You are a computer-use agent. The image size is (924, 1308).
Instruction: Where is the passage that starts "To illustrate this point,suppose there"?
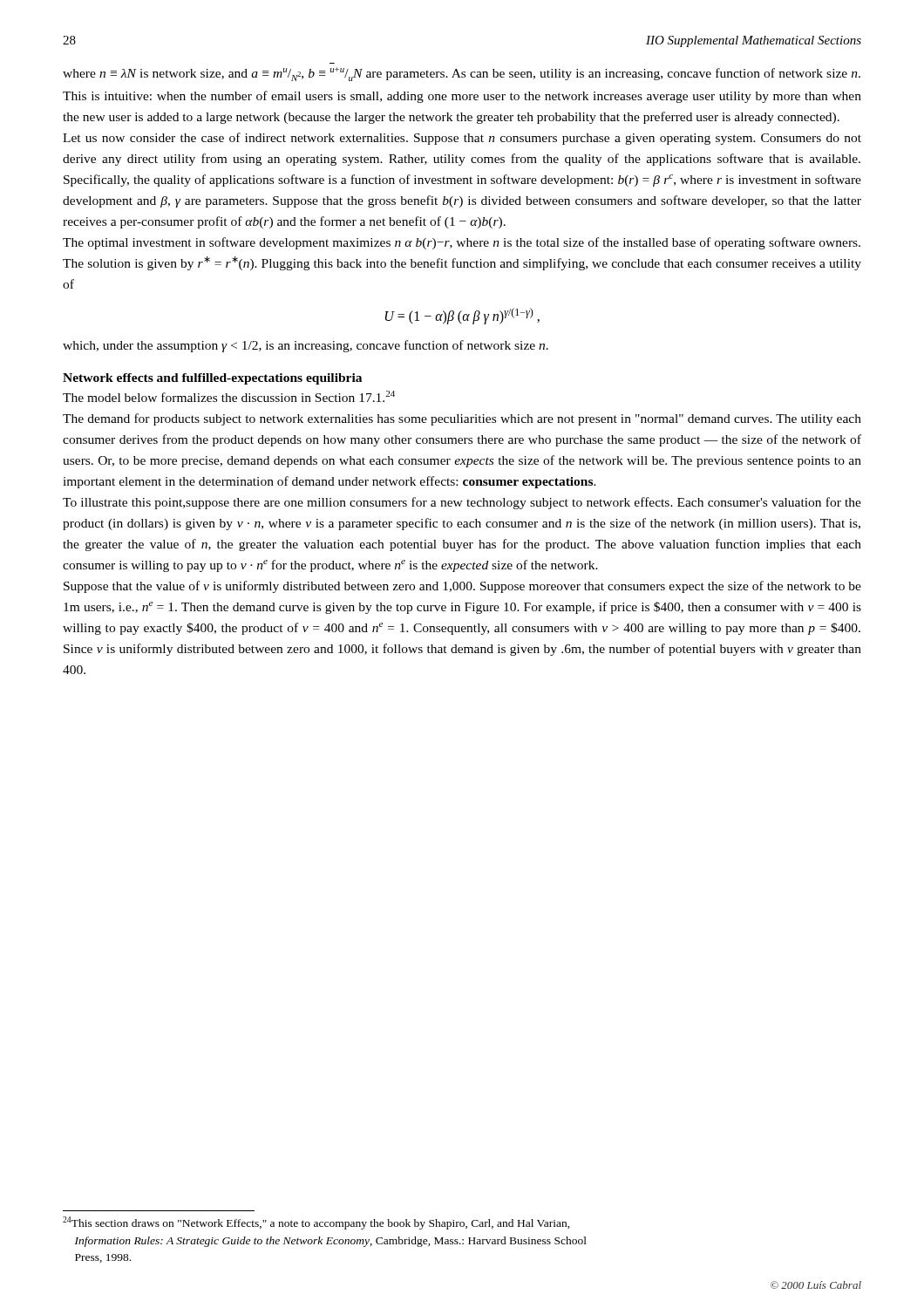coord(462,534)
